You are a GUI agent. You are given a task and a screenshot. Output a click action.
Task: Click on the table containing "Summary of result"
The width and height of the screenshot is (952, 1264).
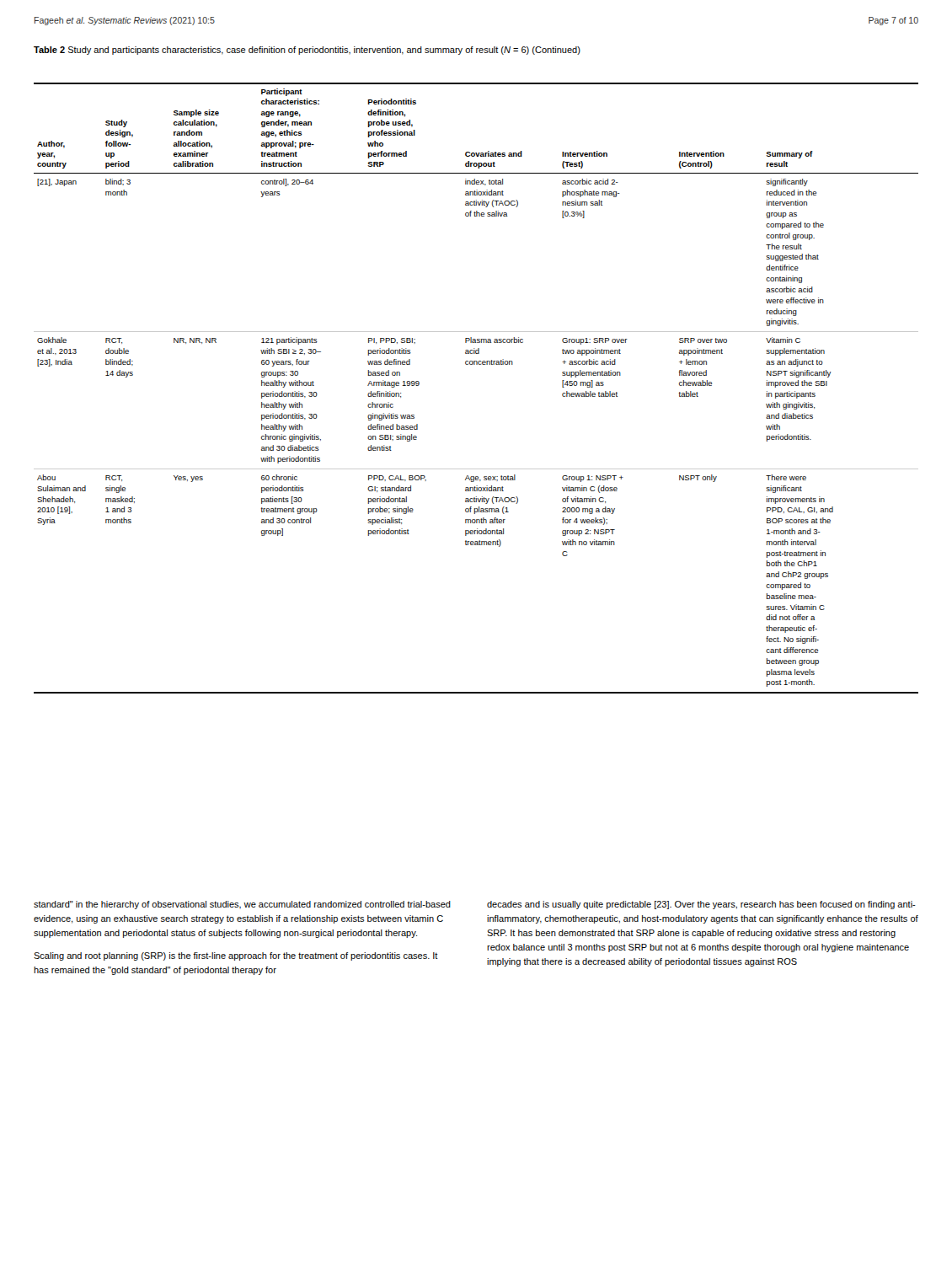tap(476, 388)
